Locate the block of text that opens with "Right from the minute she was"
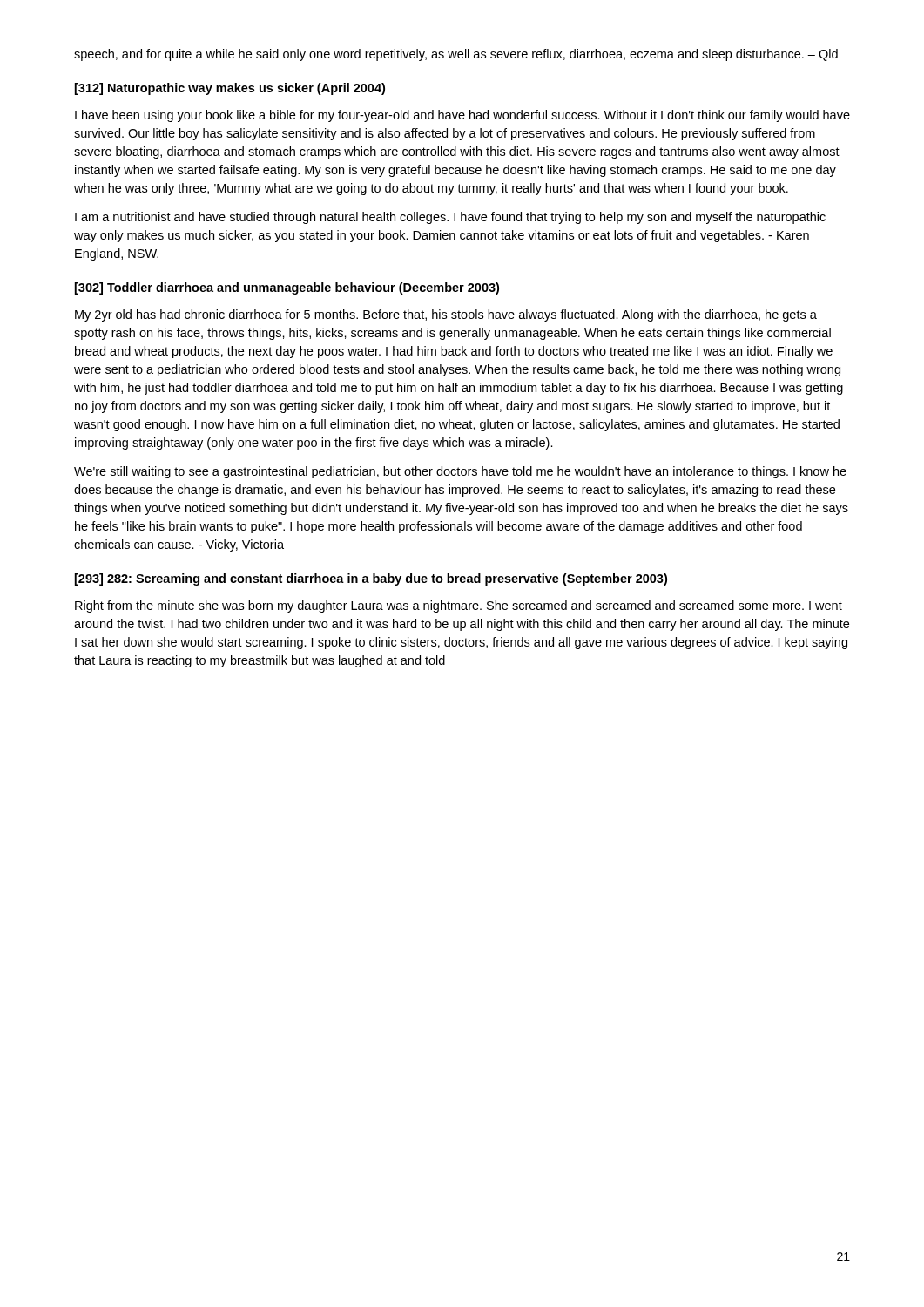The image size is (924, 1307). pyautogui.click(x=462, y=634)
